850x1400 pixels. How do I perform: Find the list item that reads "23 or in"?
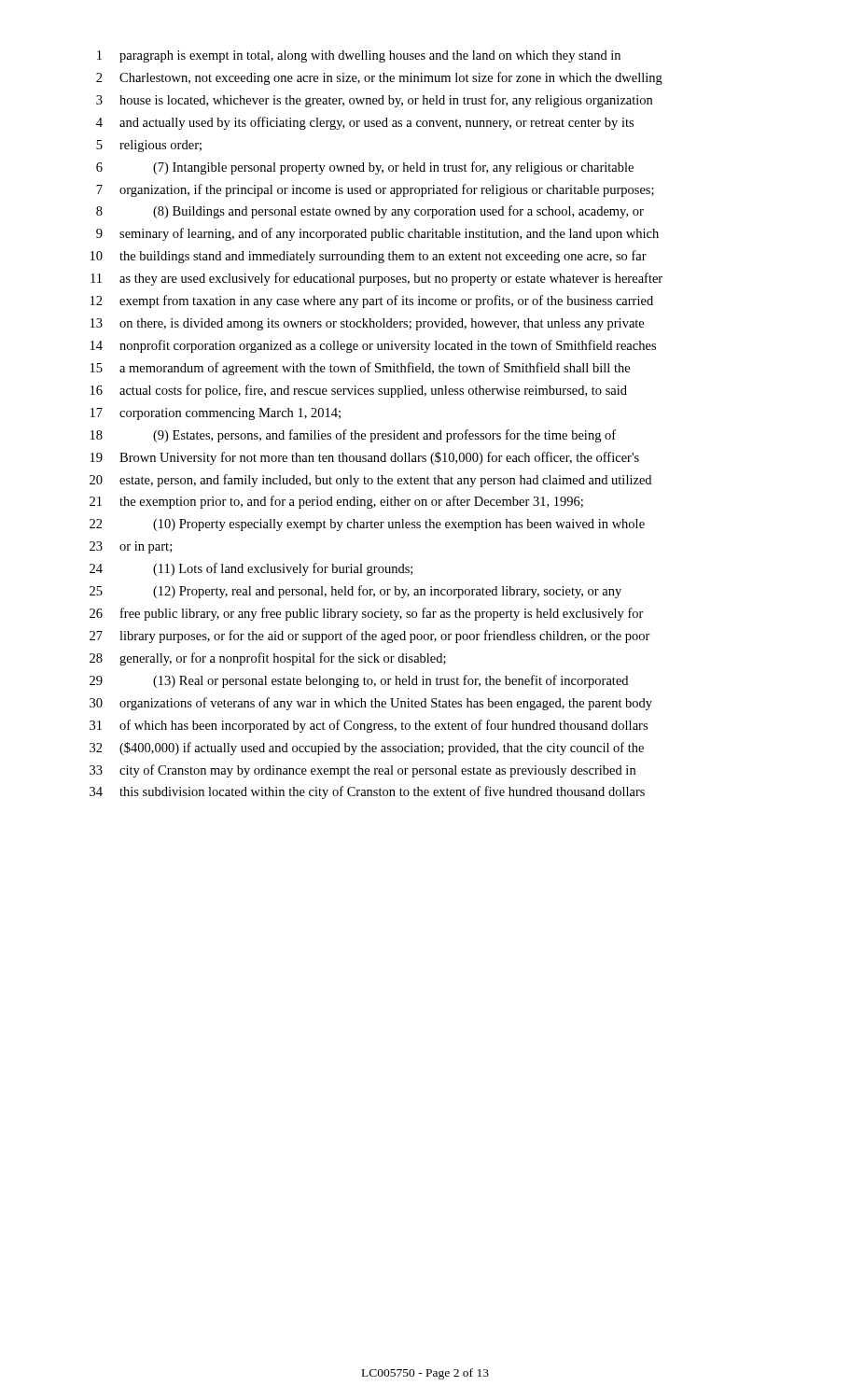tap(131, 547)
